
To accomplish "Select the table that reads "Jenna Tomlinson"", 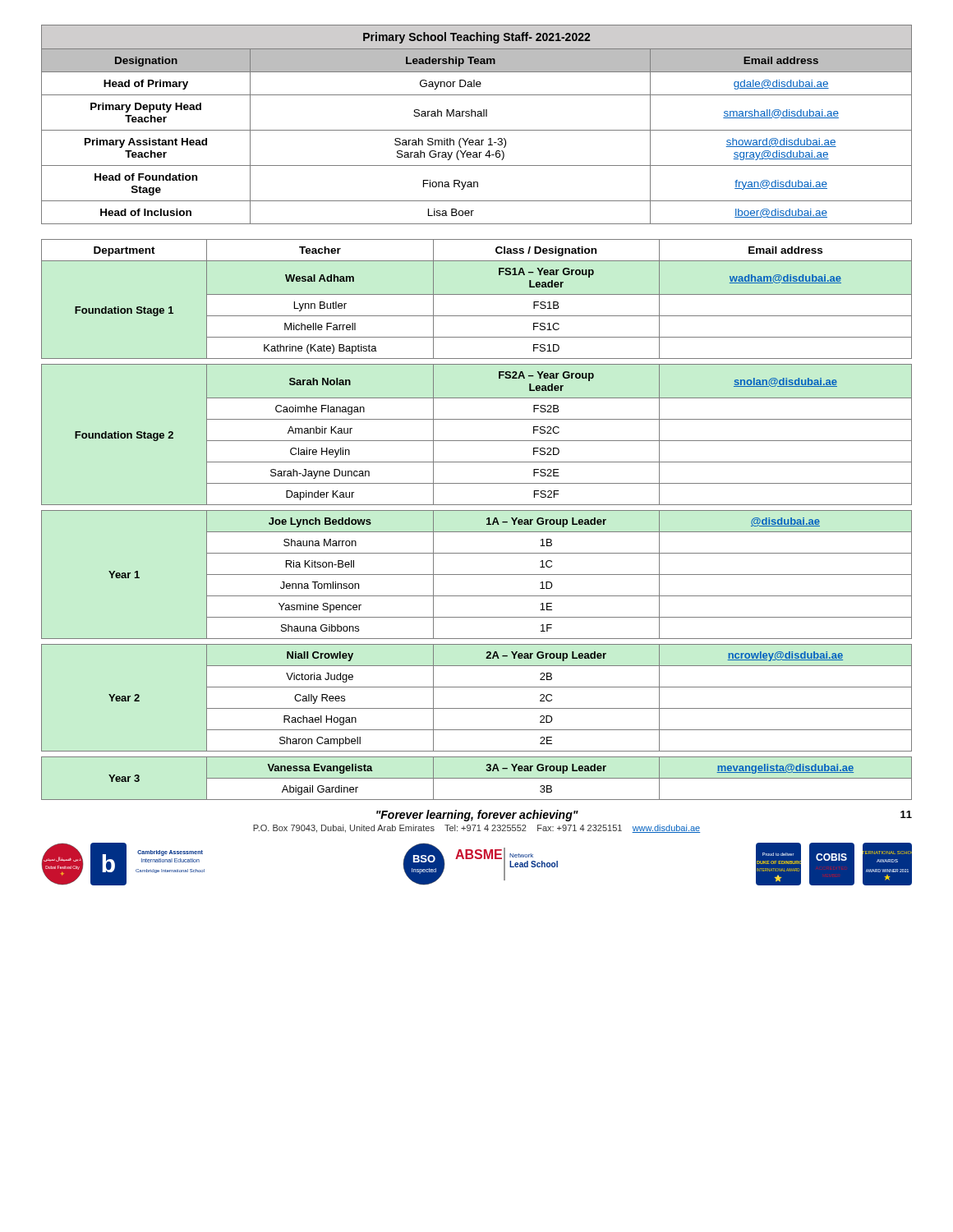I will (476, 519).
